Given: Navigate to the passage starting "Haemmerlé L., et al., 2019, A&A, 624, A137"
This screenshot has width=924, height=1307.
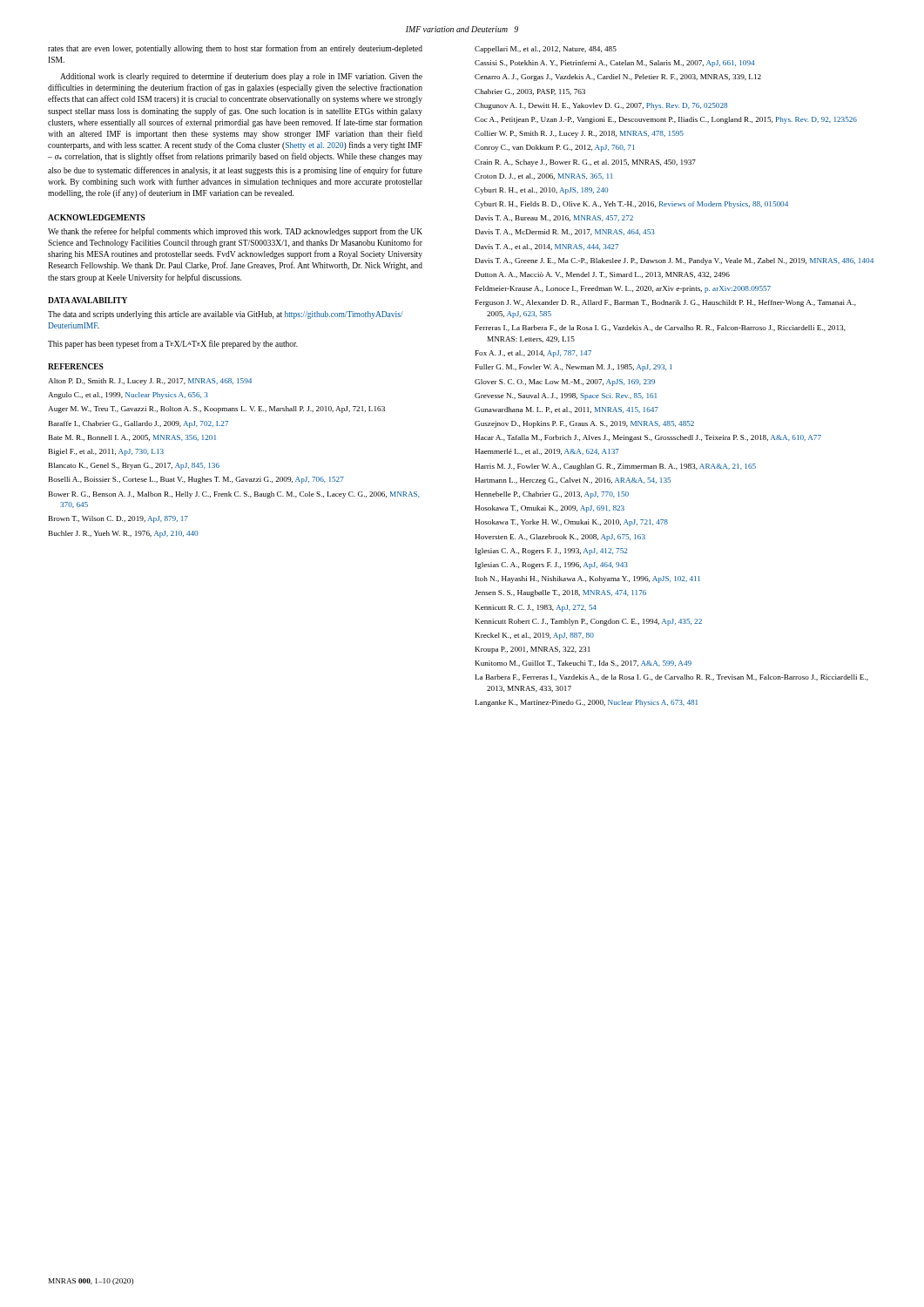Looking at the screenshot, I should (547, 452).
